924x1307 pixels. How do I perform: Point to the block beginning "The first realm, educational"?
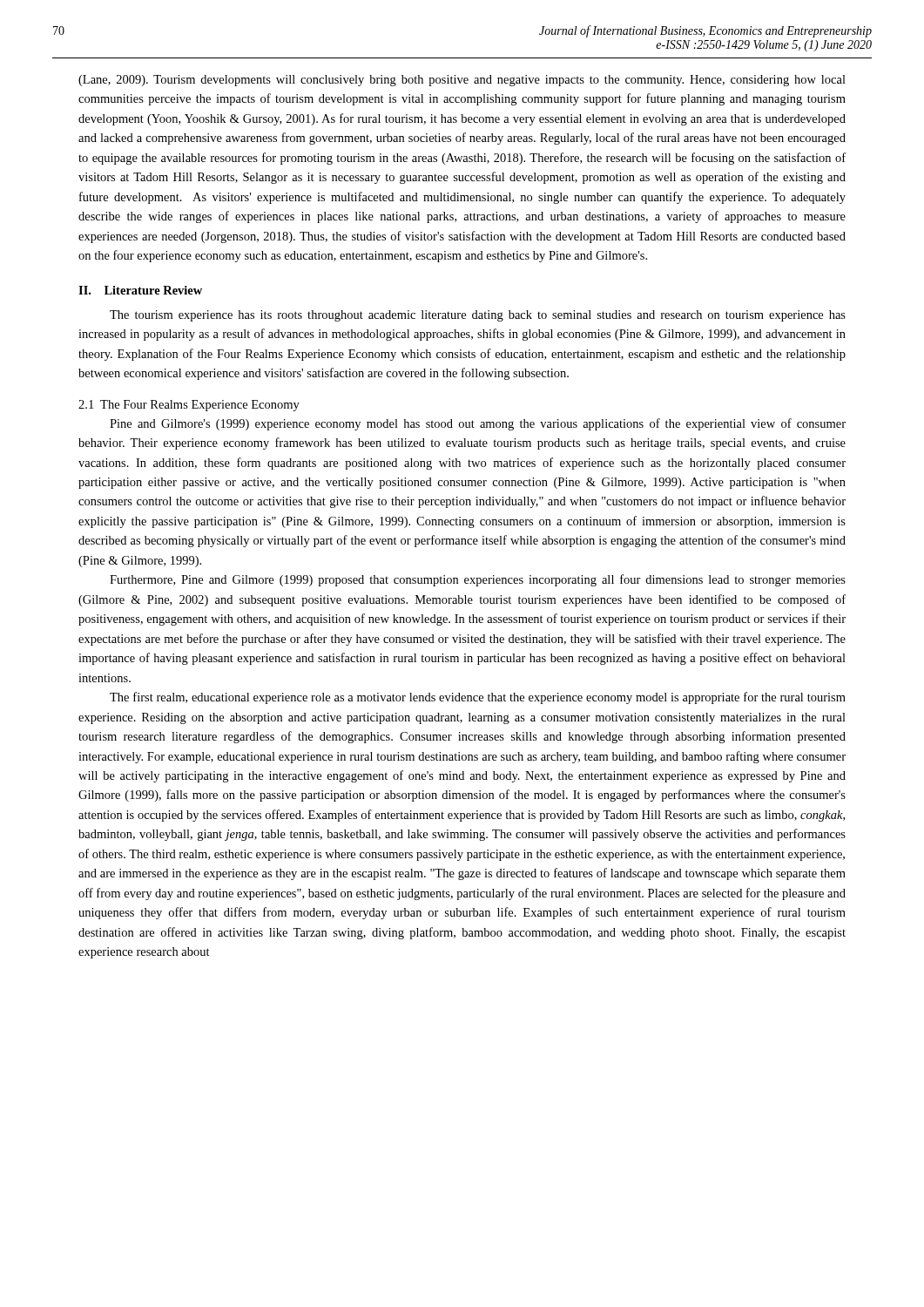coord(462,825)
